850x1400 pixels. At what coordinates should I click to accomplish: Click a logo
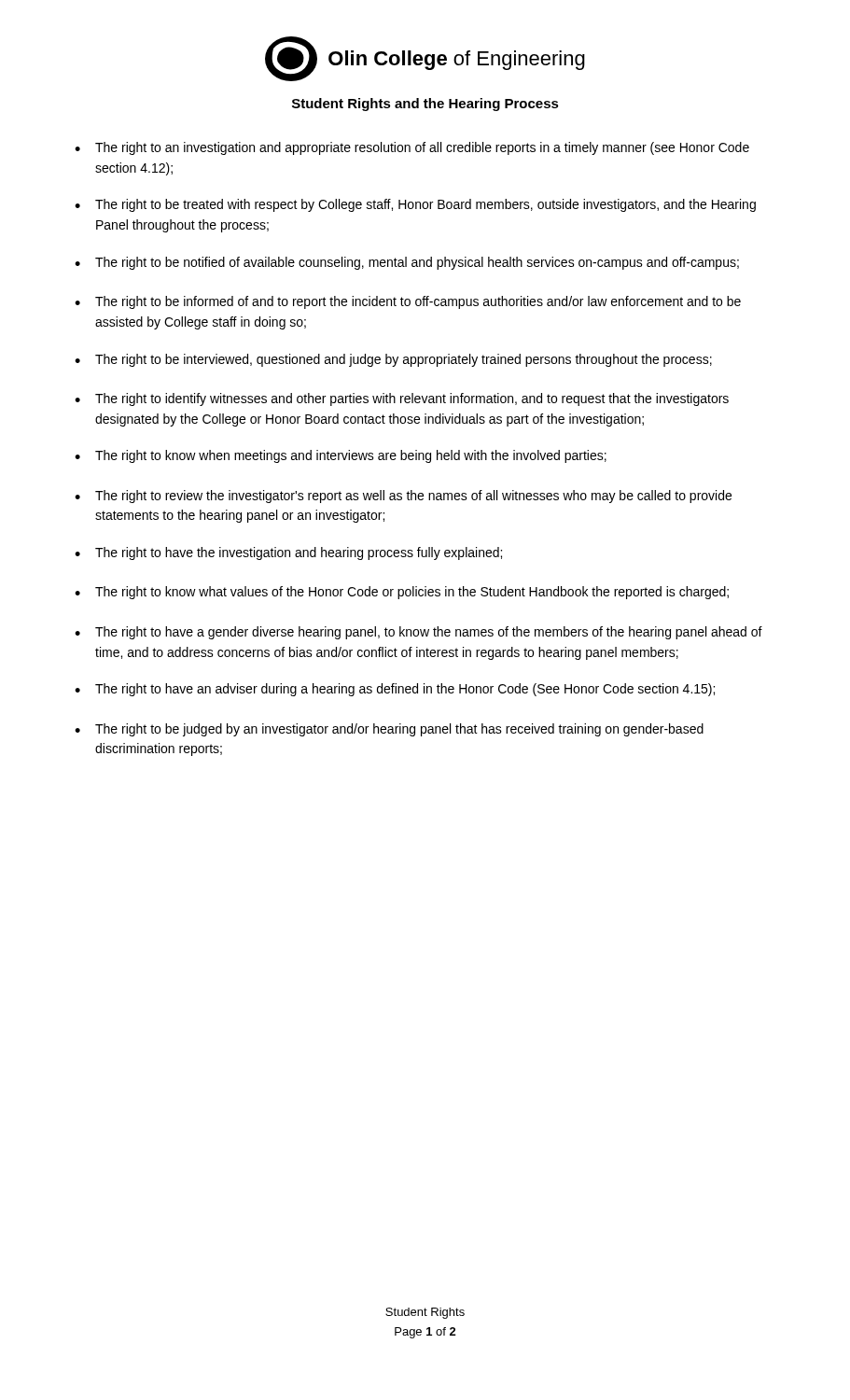425,73
